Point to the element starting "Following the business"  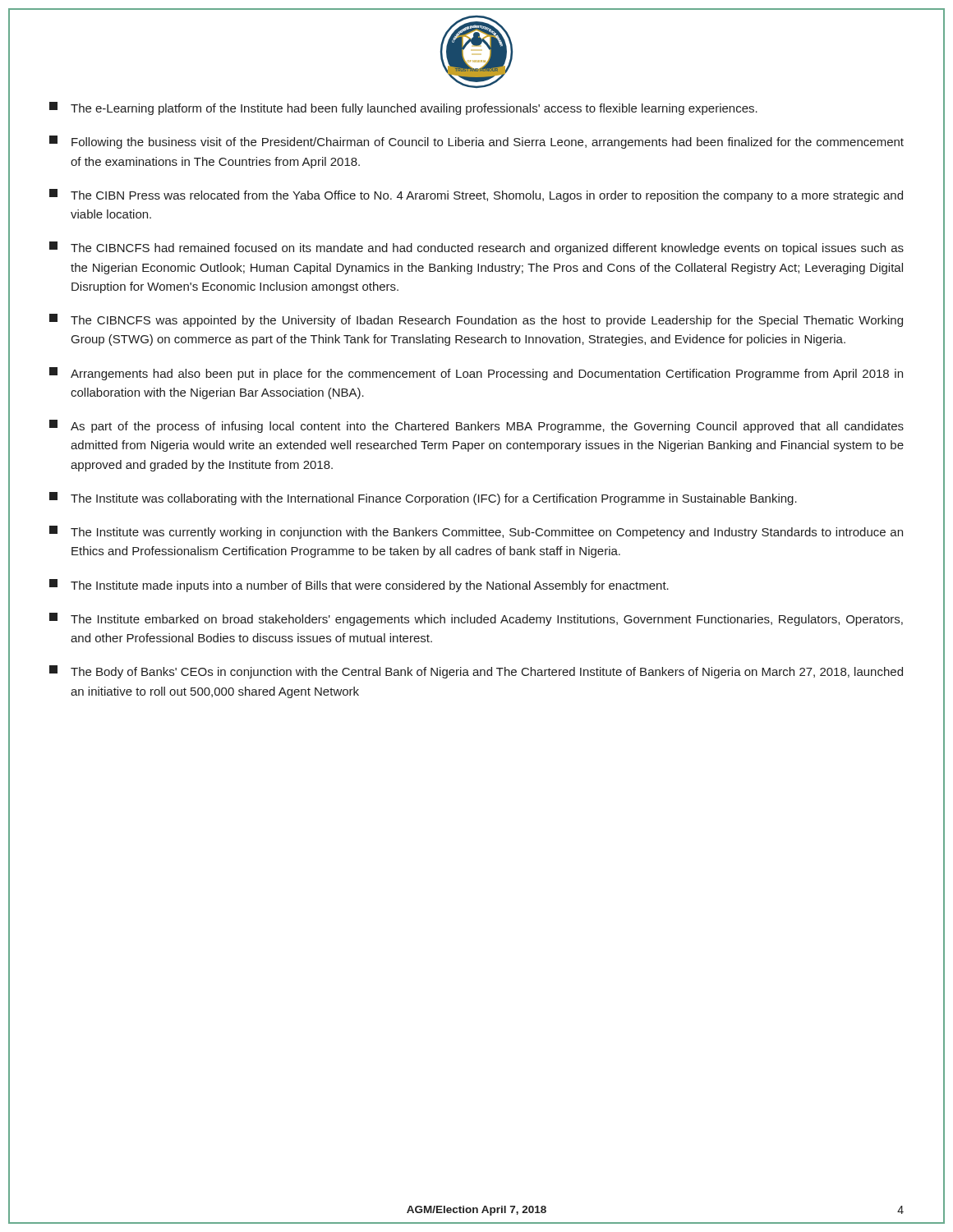pos(476,152)
